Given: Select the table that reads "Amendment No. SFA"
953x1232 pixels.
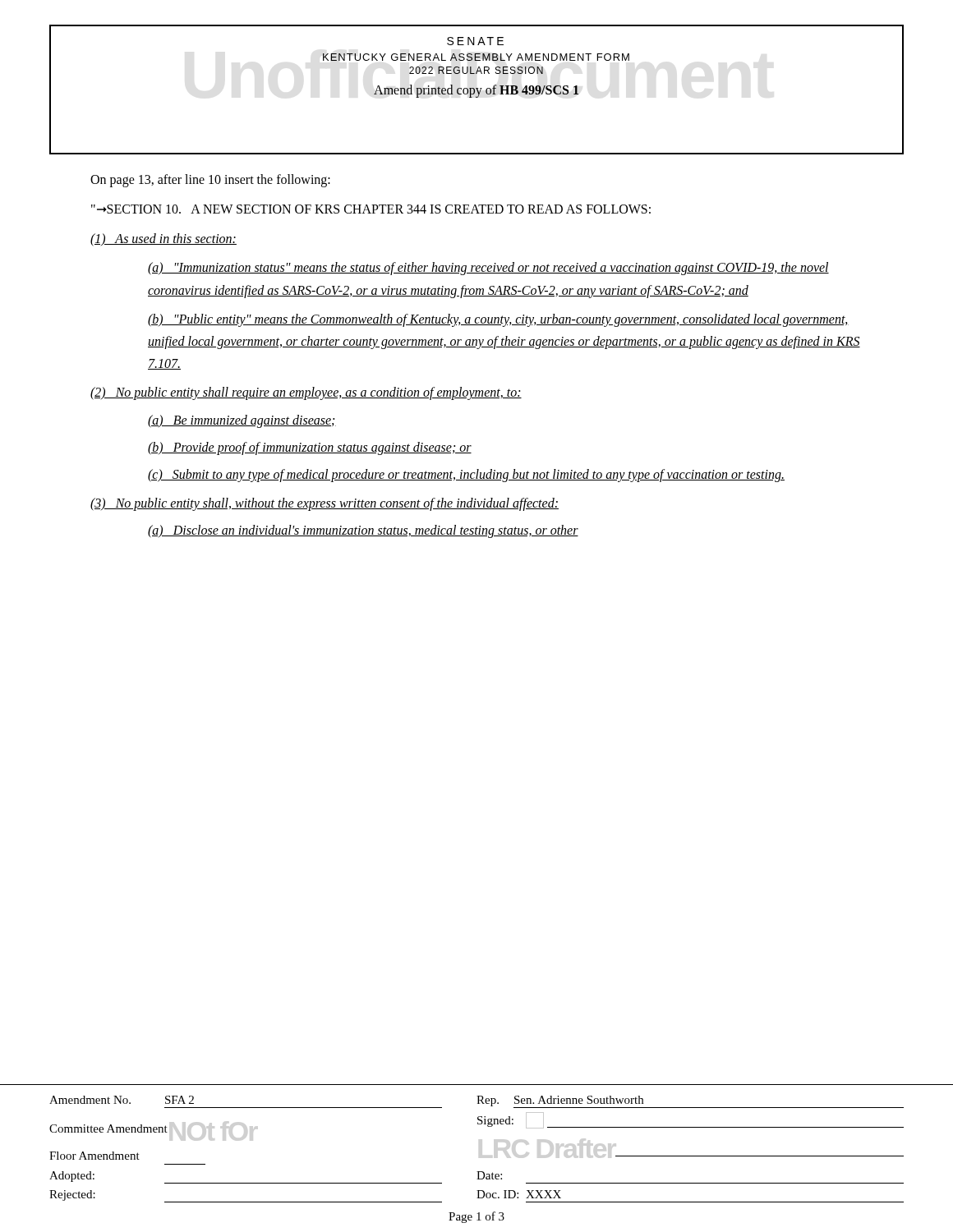Looking at the screenshot, I should (x=476, y=1150).
